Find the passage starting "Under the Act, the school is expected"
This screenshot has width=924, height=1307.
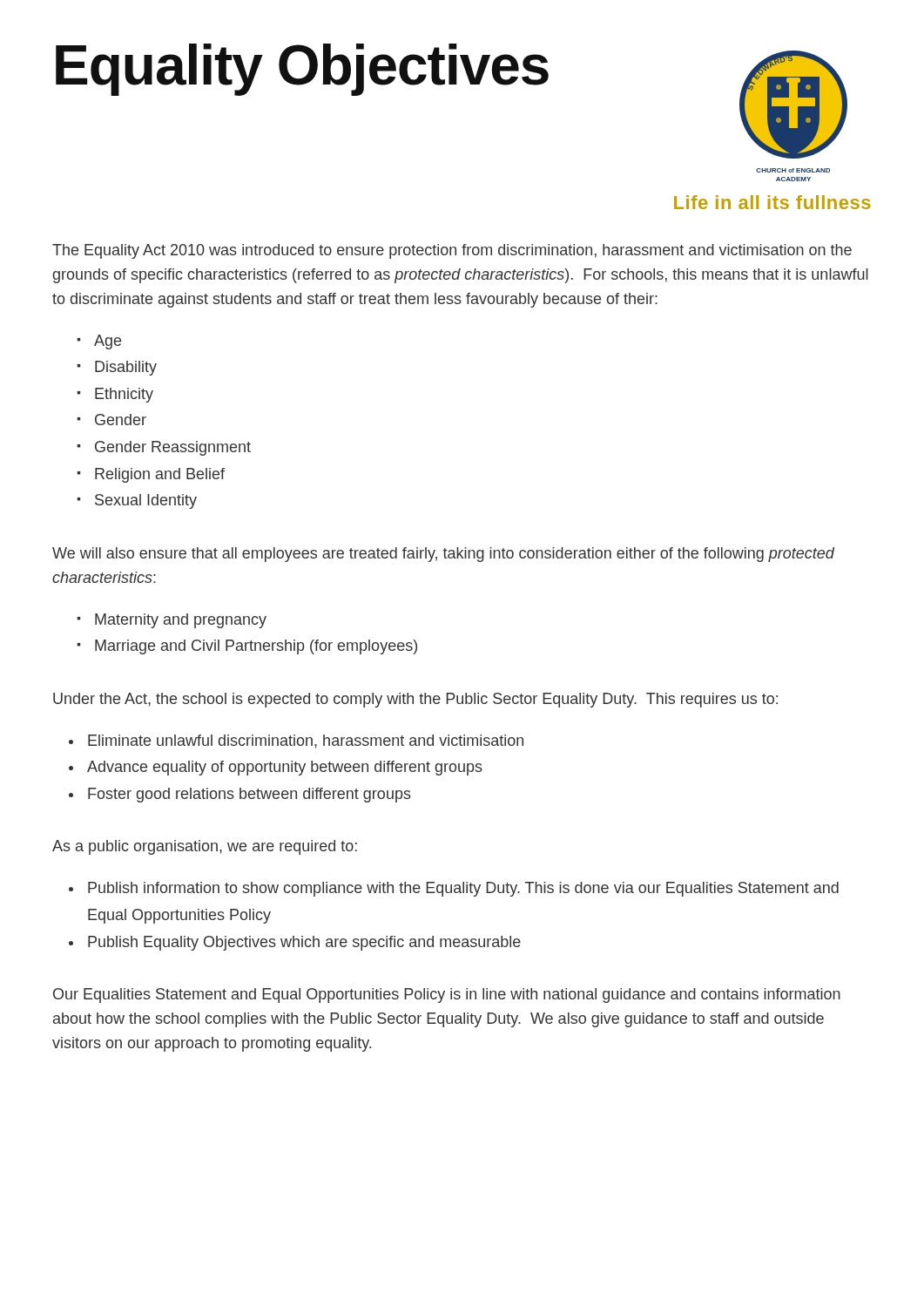point(416,699)
